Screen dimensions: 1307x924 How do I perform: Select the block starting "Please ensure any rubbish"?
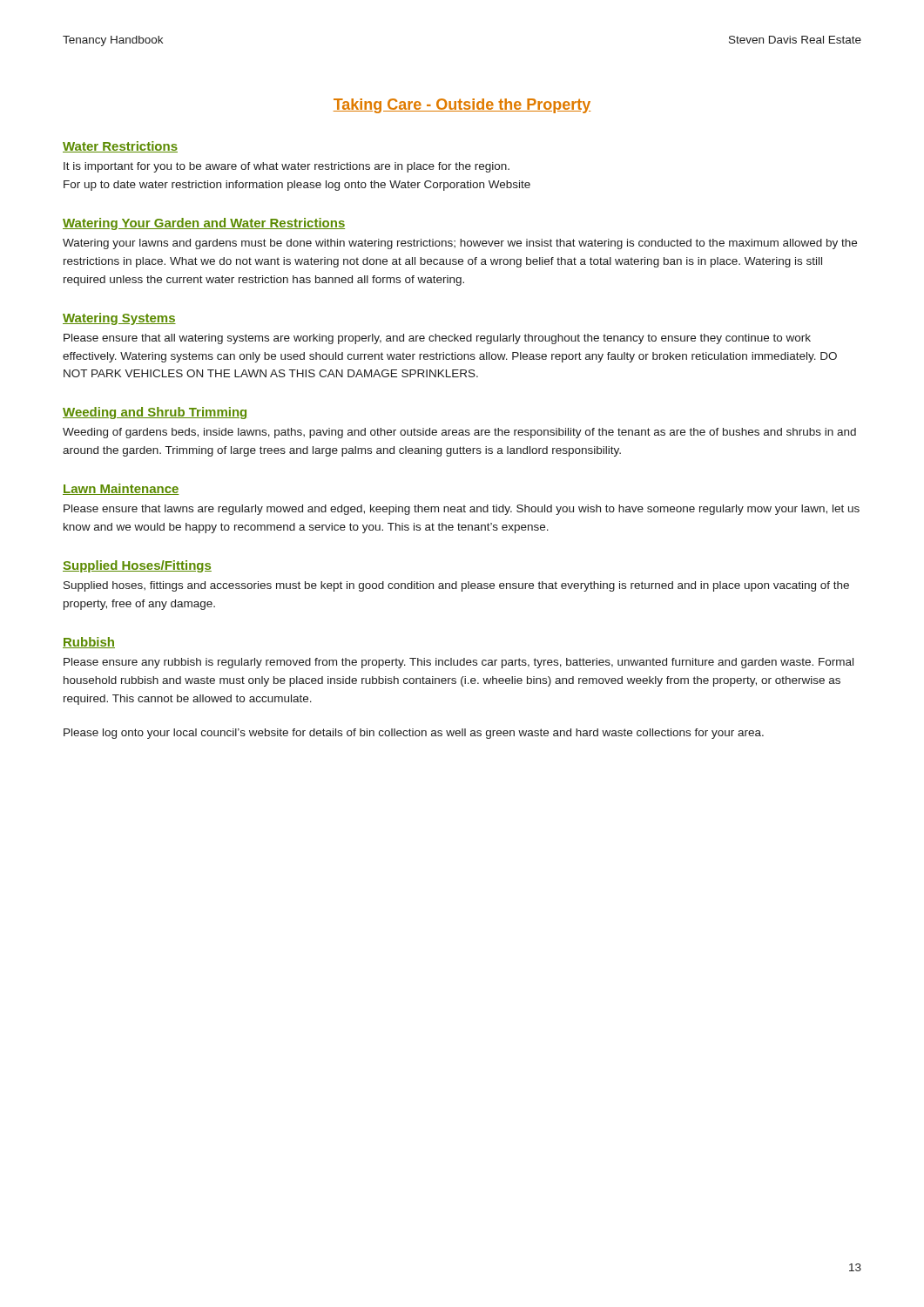pos(459,680)
